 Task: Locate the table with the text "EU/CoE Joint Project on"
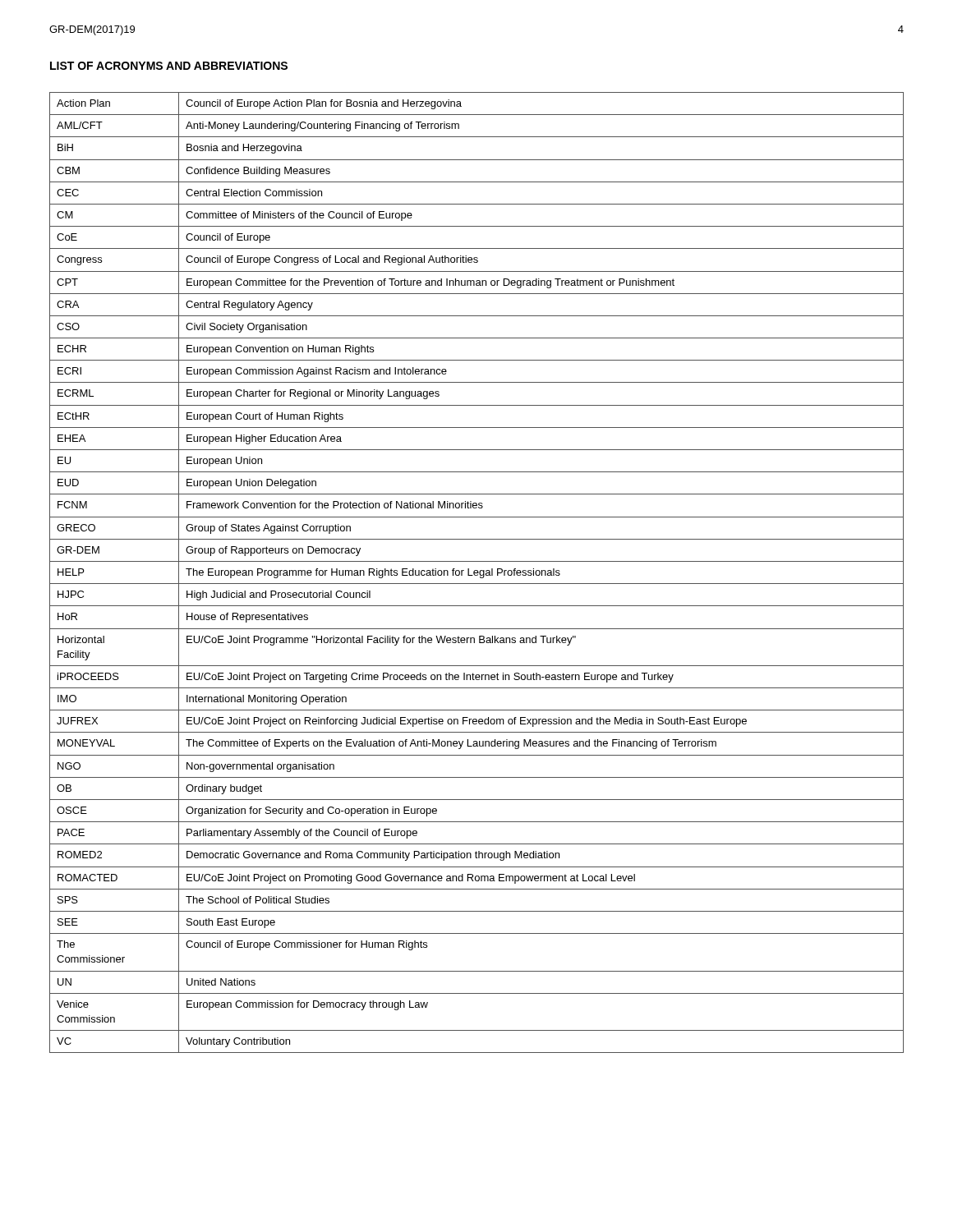(476, 573)
